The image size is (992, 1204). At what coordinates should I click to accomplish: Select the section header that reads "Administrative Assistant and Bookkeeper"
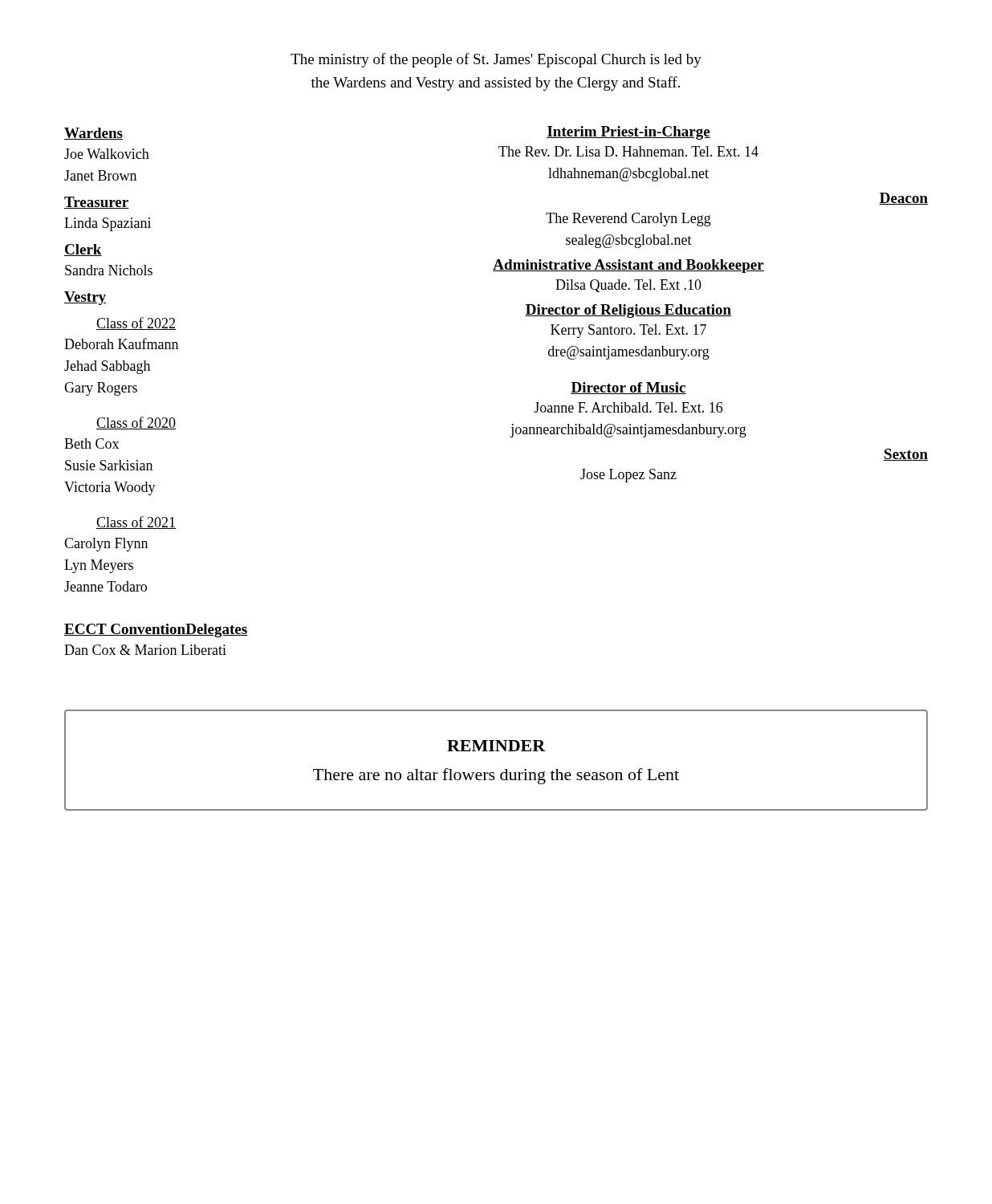click(x=628, y=265)
